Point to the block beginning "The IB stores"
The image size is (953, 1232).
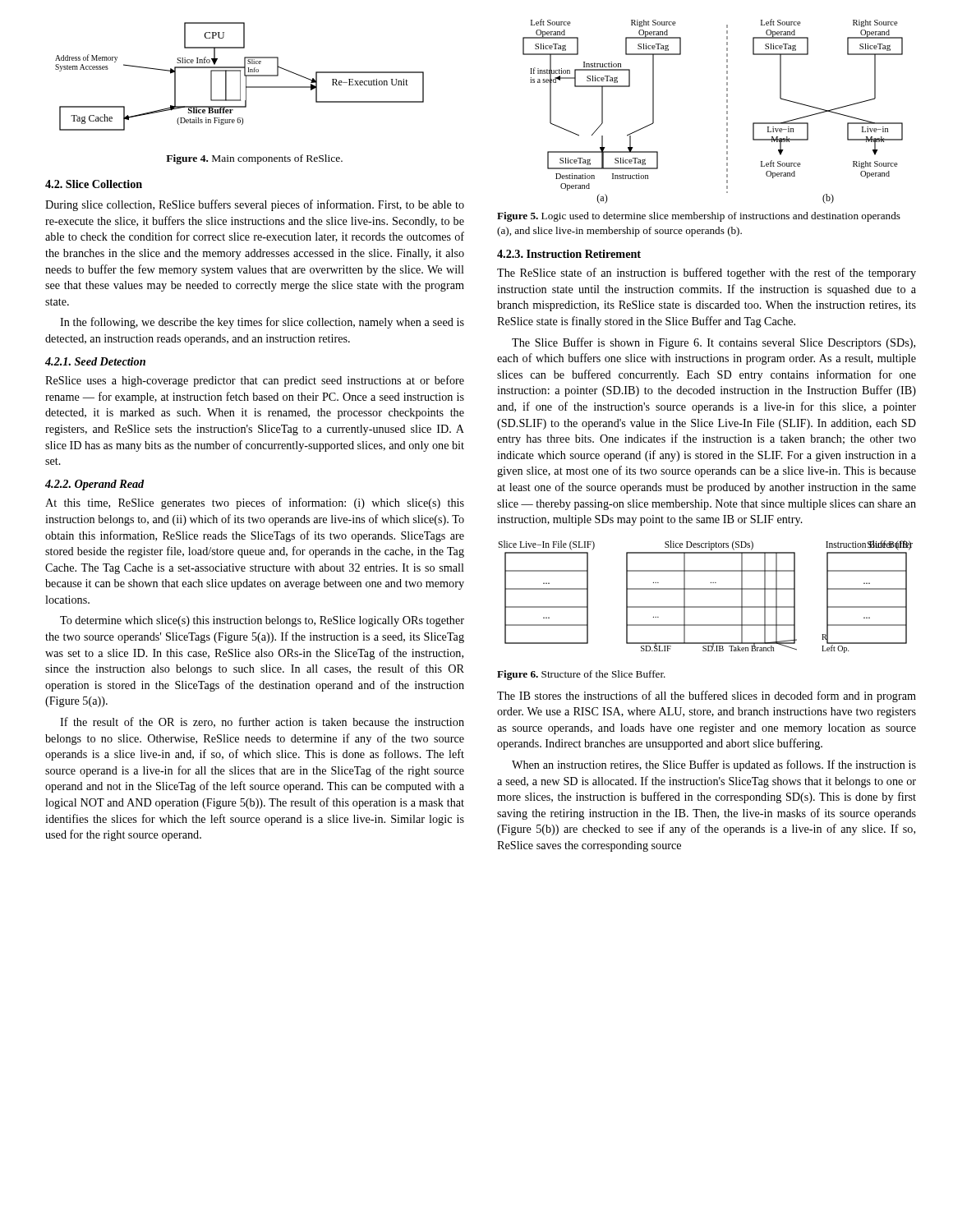point(707,771)
